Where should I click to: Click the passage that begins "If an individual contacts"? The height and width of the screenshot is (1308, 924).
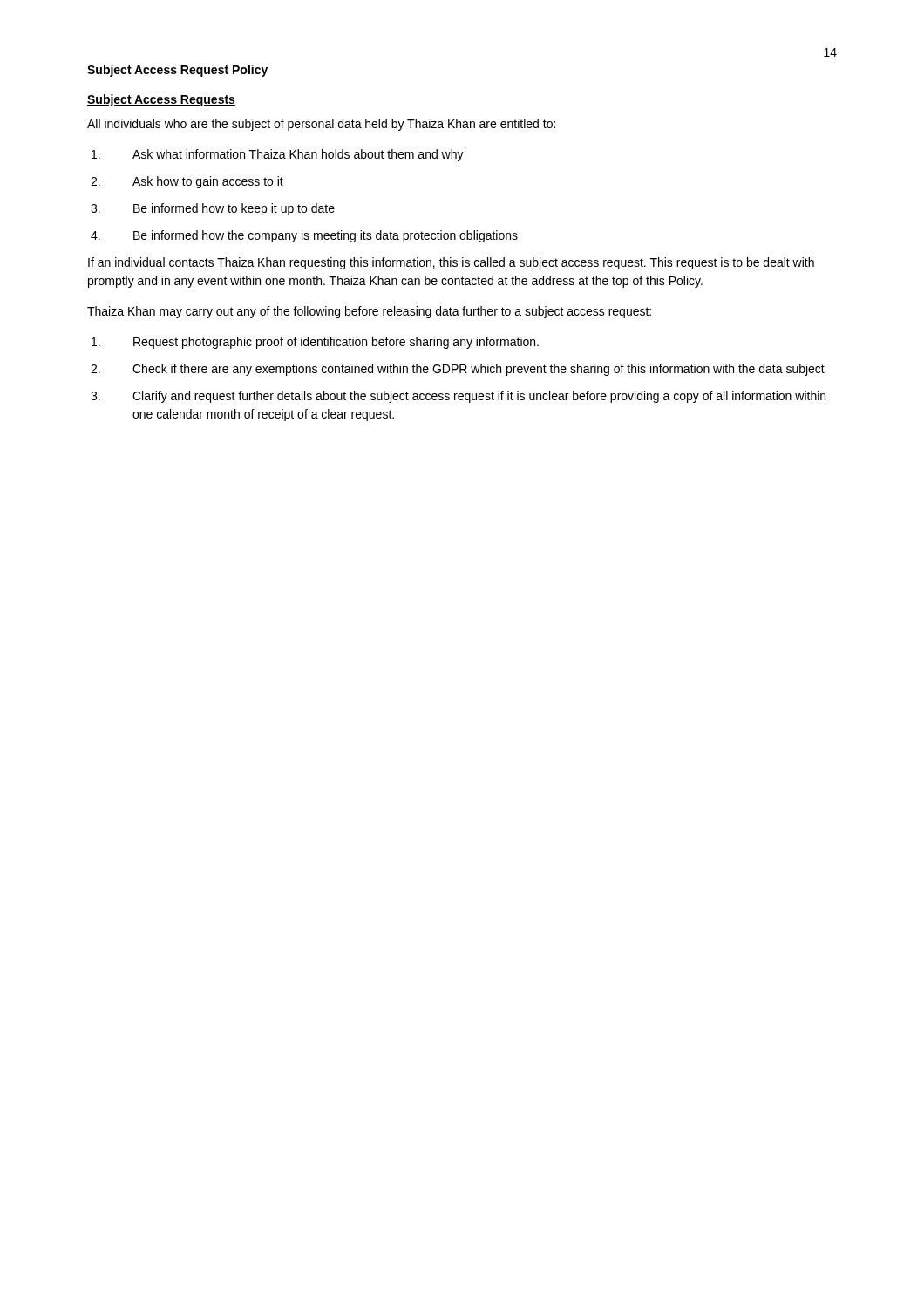(x=451, y=272)
